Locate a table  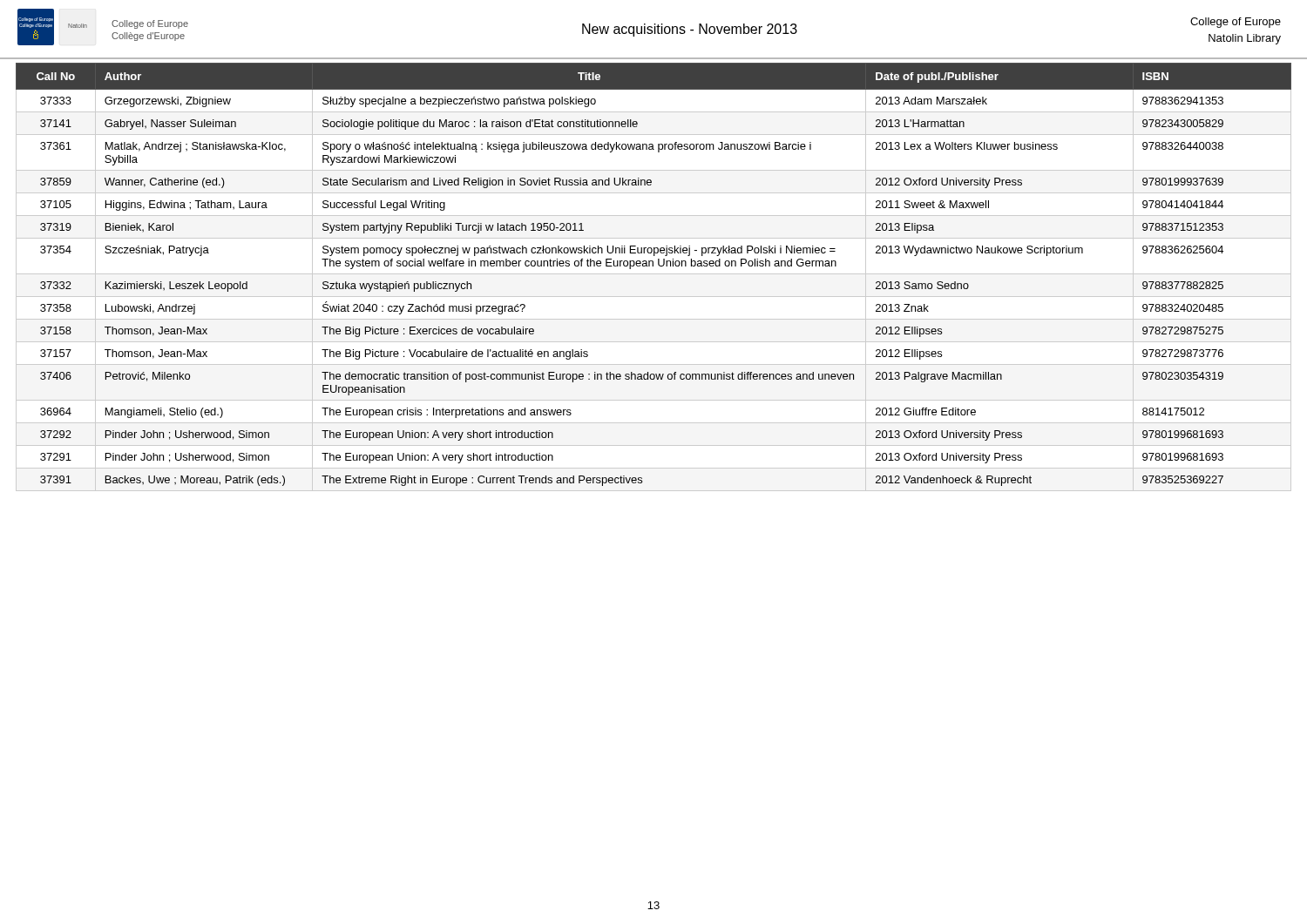[654, 277]
